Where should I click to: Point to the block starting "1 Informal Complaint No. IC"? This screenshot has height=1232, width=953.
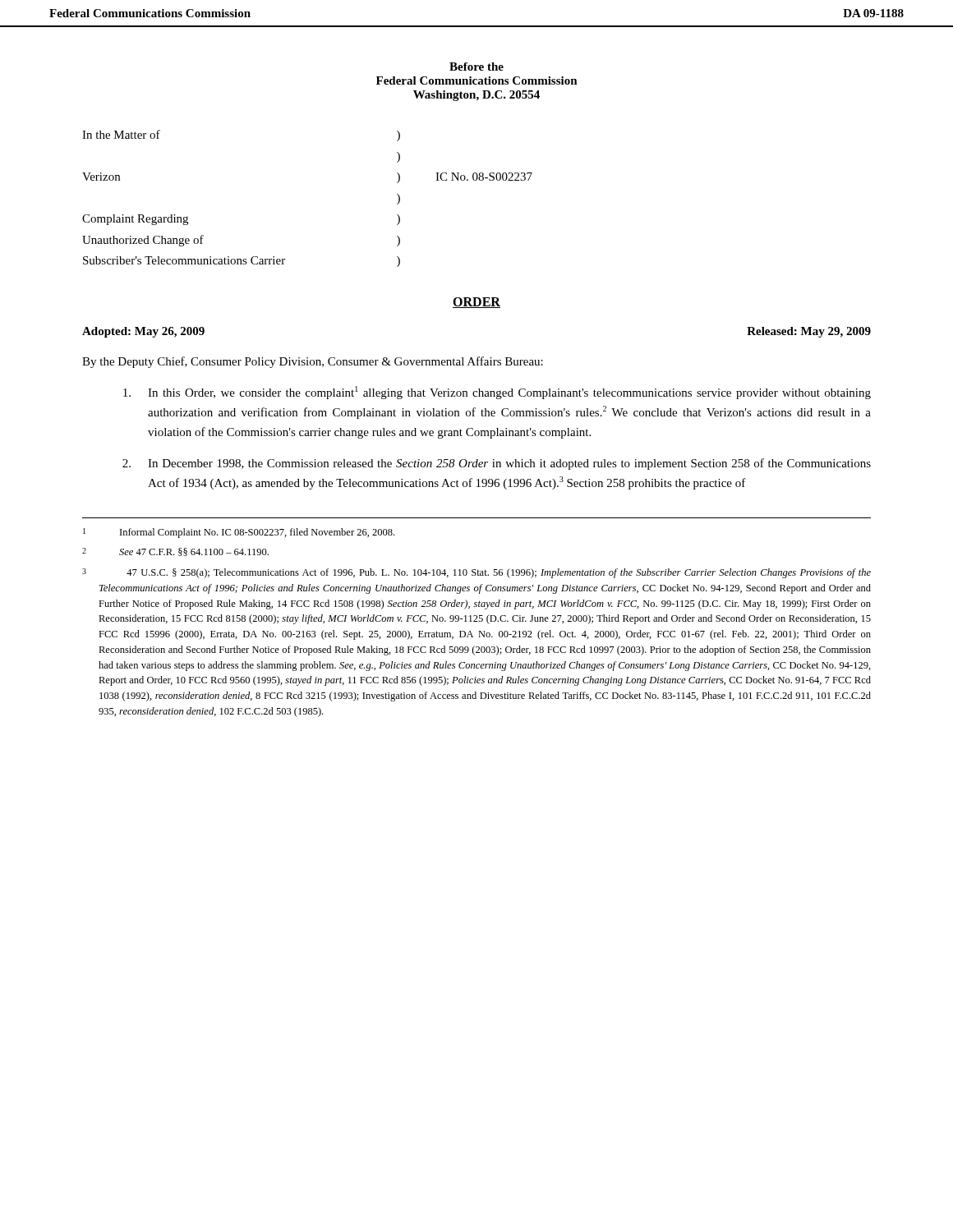point(239,532)
